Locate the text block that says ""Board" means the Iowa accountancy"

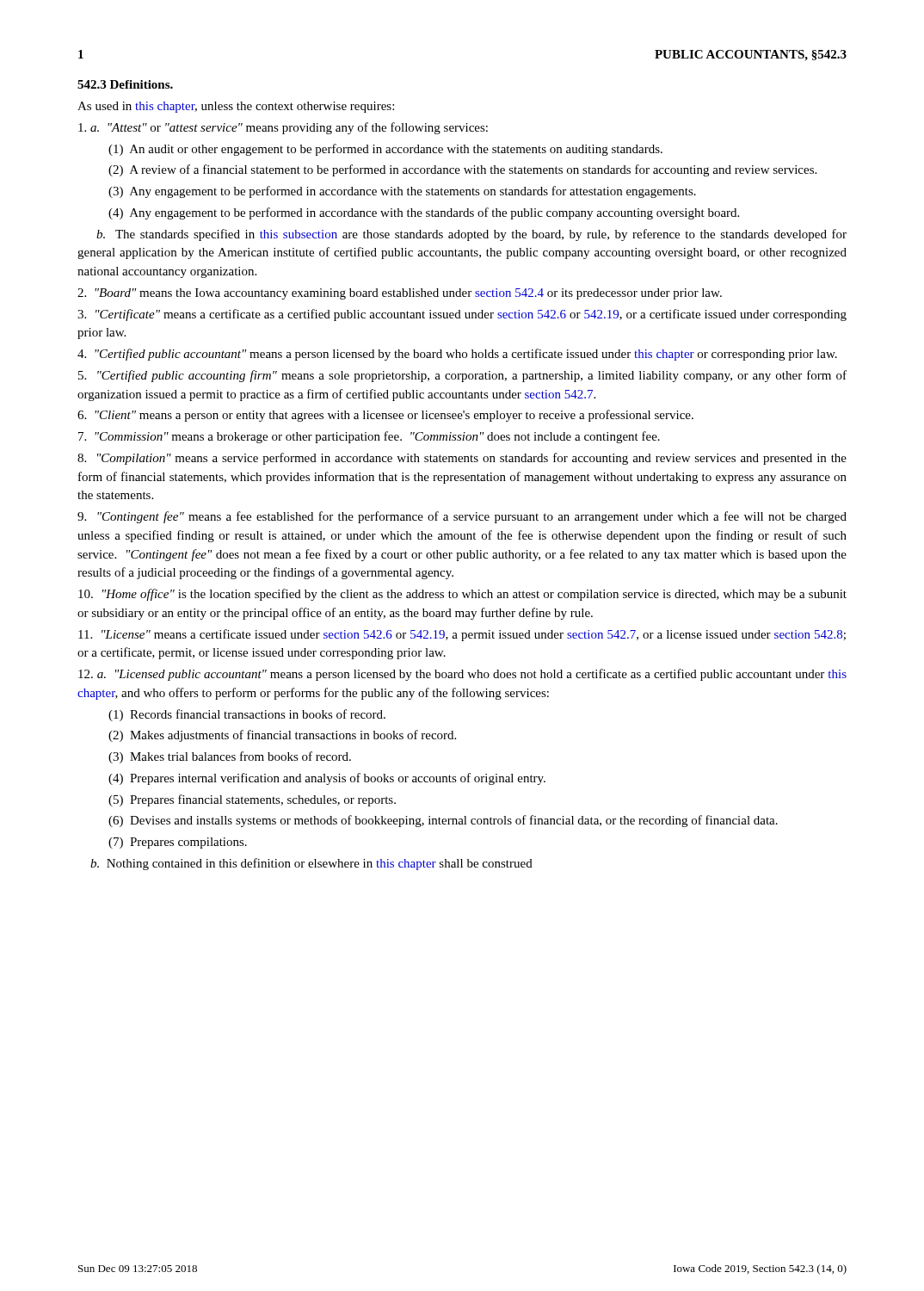pyautogui.click(x=400, y=292)
